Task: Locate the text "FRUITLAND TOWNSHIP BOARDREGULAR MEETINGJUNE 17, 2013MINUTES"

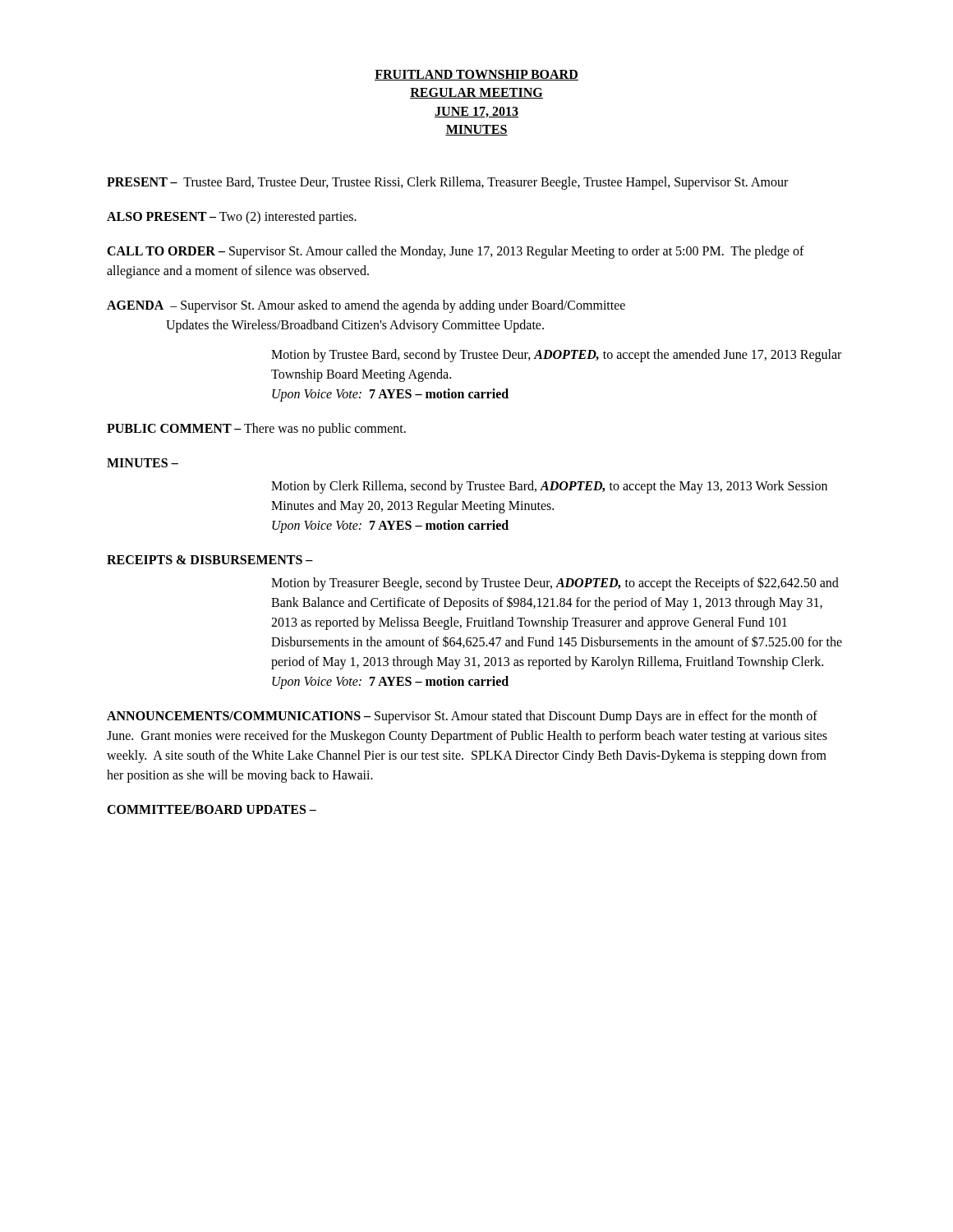Action: tap(476, 102)
